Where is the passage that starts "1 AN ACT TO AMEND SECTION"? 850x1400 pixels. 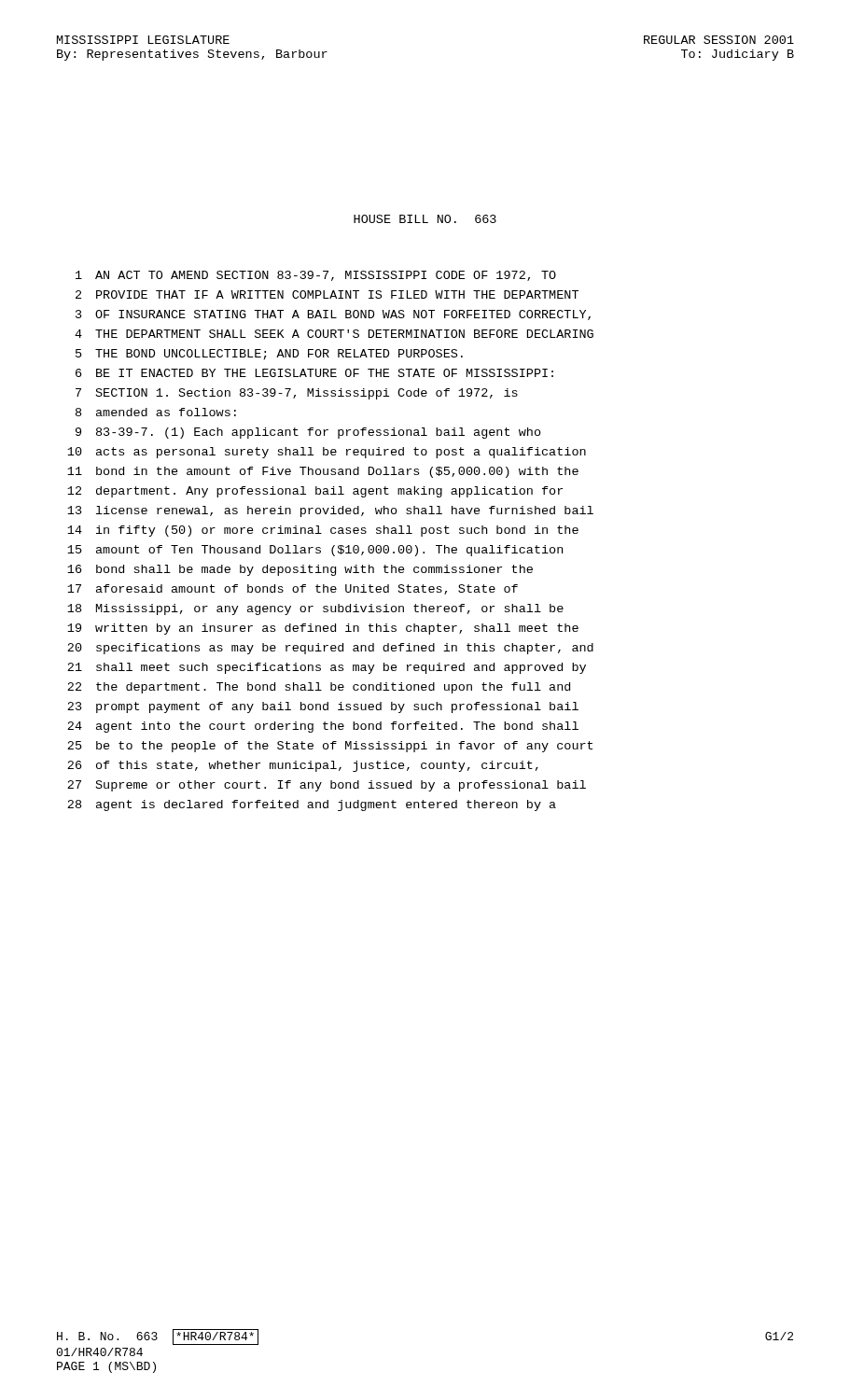pos(425,541)
